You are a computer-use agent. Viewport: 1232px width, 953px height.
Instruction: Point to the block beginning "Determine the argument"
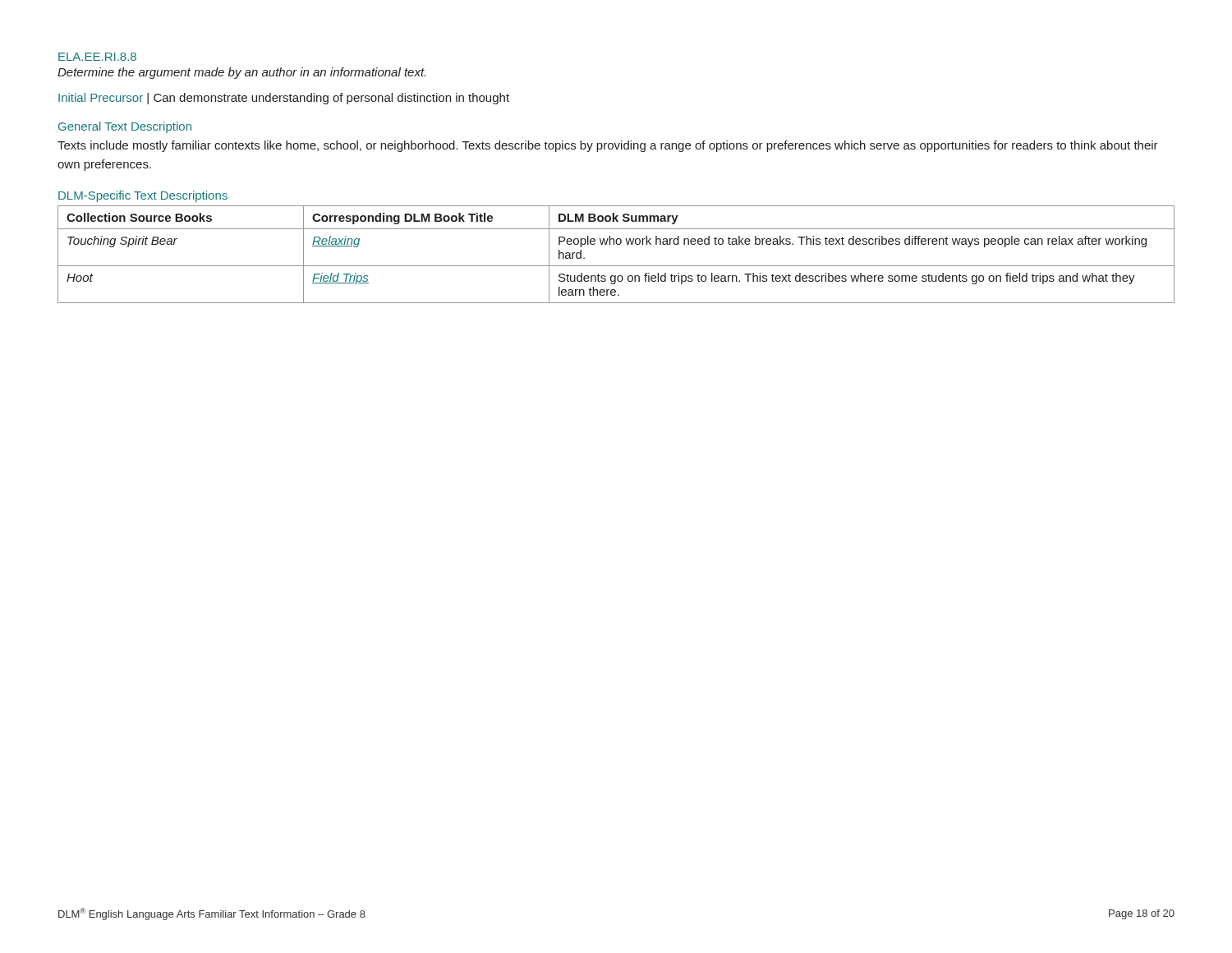pyautogui.click(x=242, y=72)
